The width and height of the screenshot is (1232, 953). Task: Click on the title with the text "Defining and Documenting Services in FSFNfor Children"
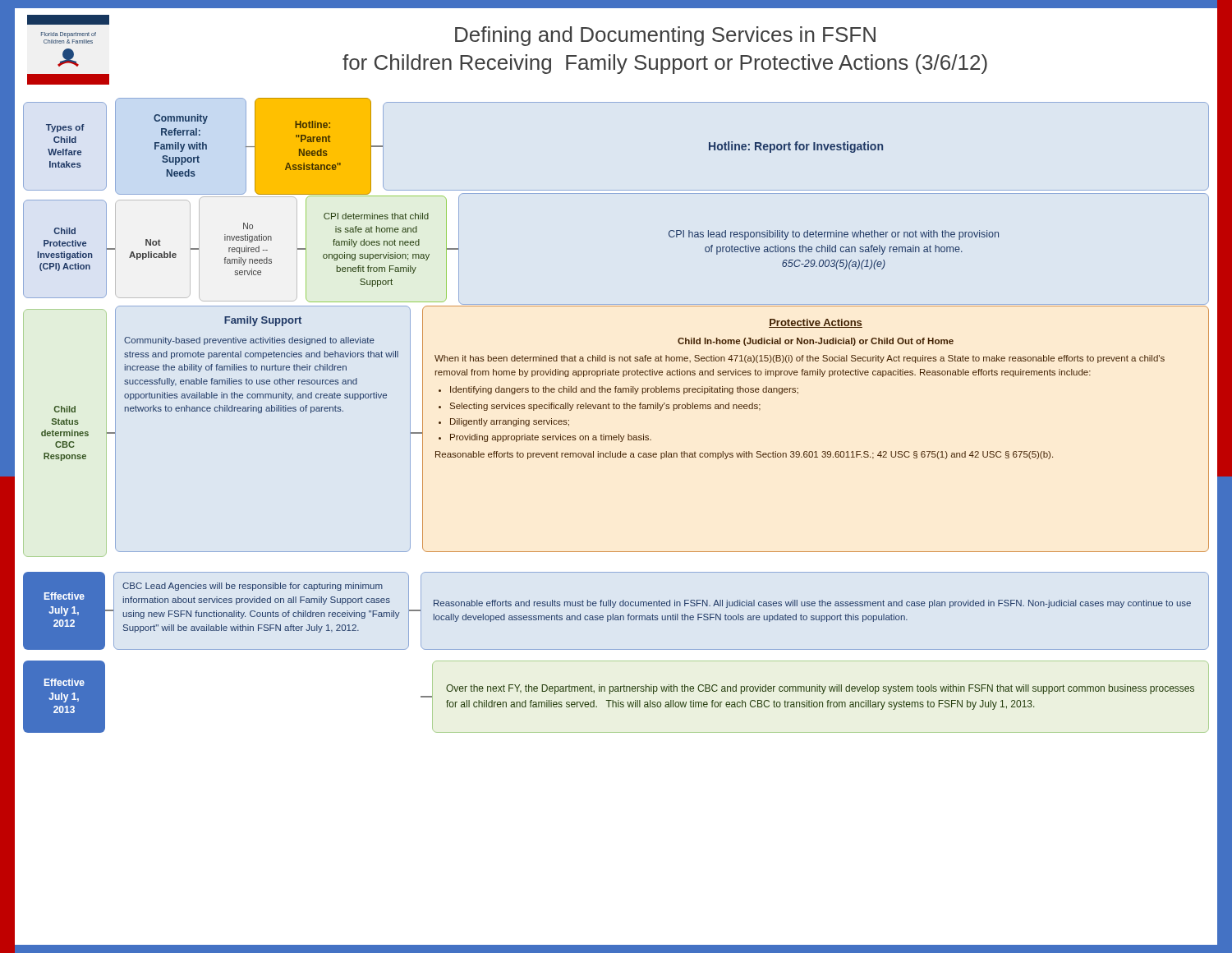tap(665, 49)
